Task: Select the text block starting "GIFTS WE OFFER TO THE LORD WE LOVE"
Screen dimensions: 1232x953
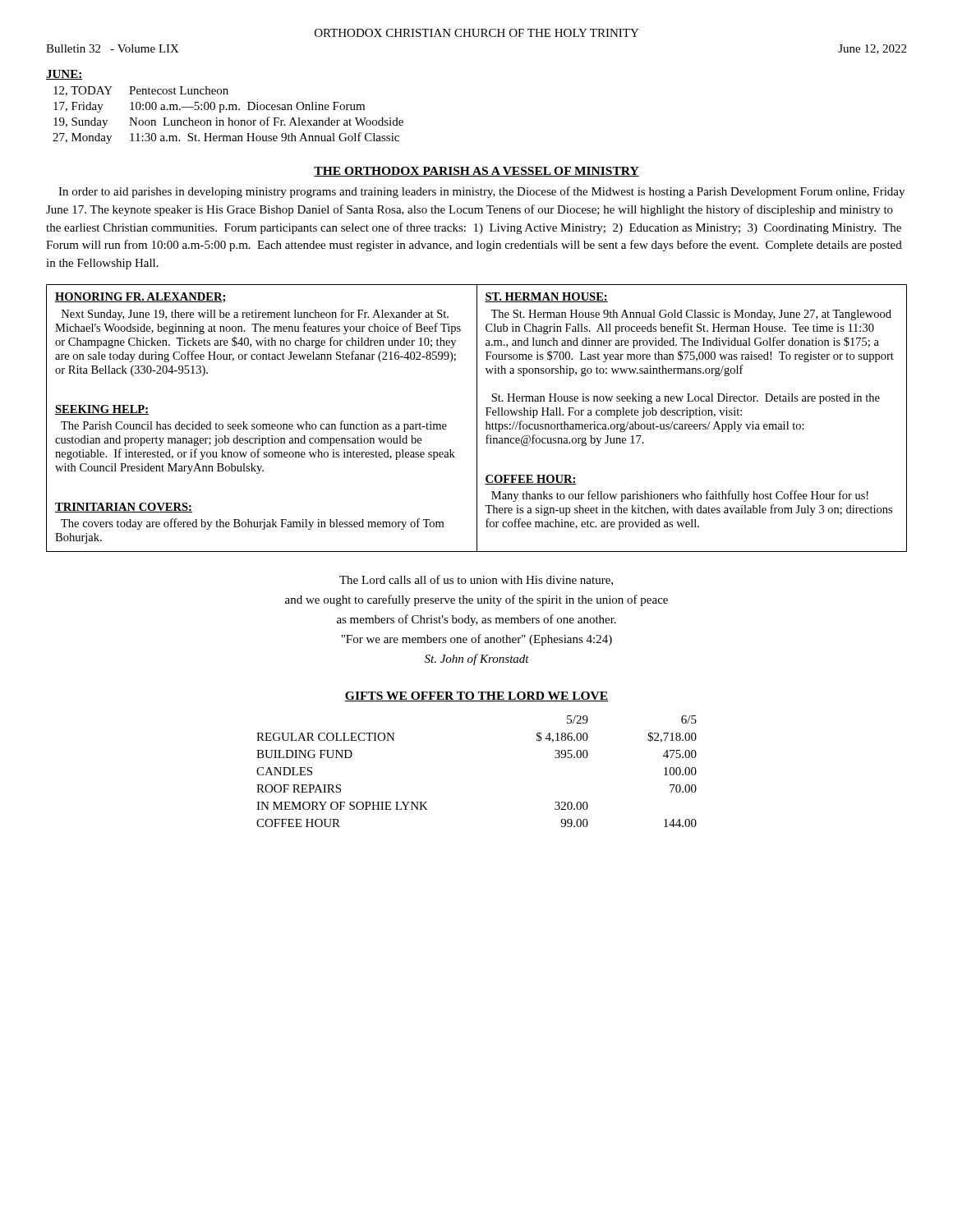Action: tap(476, 695)
